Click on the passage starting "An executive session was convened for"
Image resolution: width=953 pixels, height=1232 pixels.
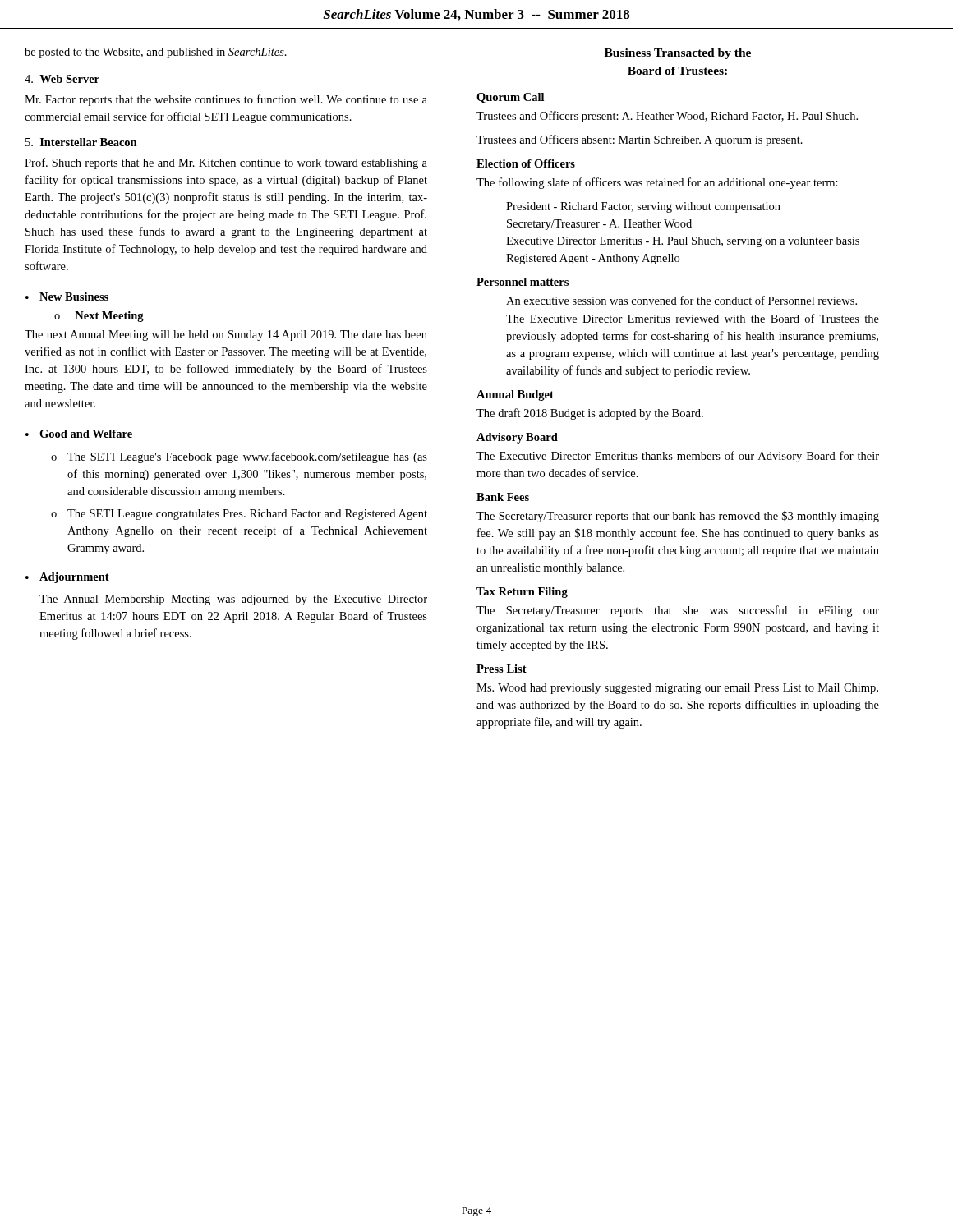(x=693, y=336)
